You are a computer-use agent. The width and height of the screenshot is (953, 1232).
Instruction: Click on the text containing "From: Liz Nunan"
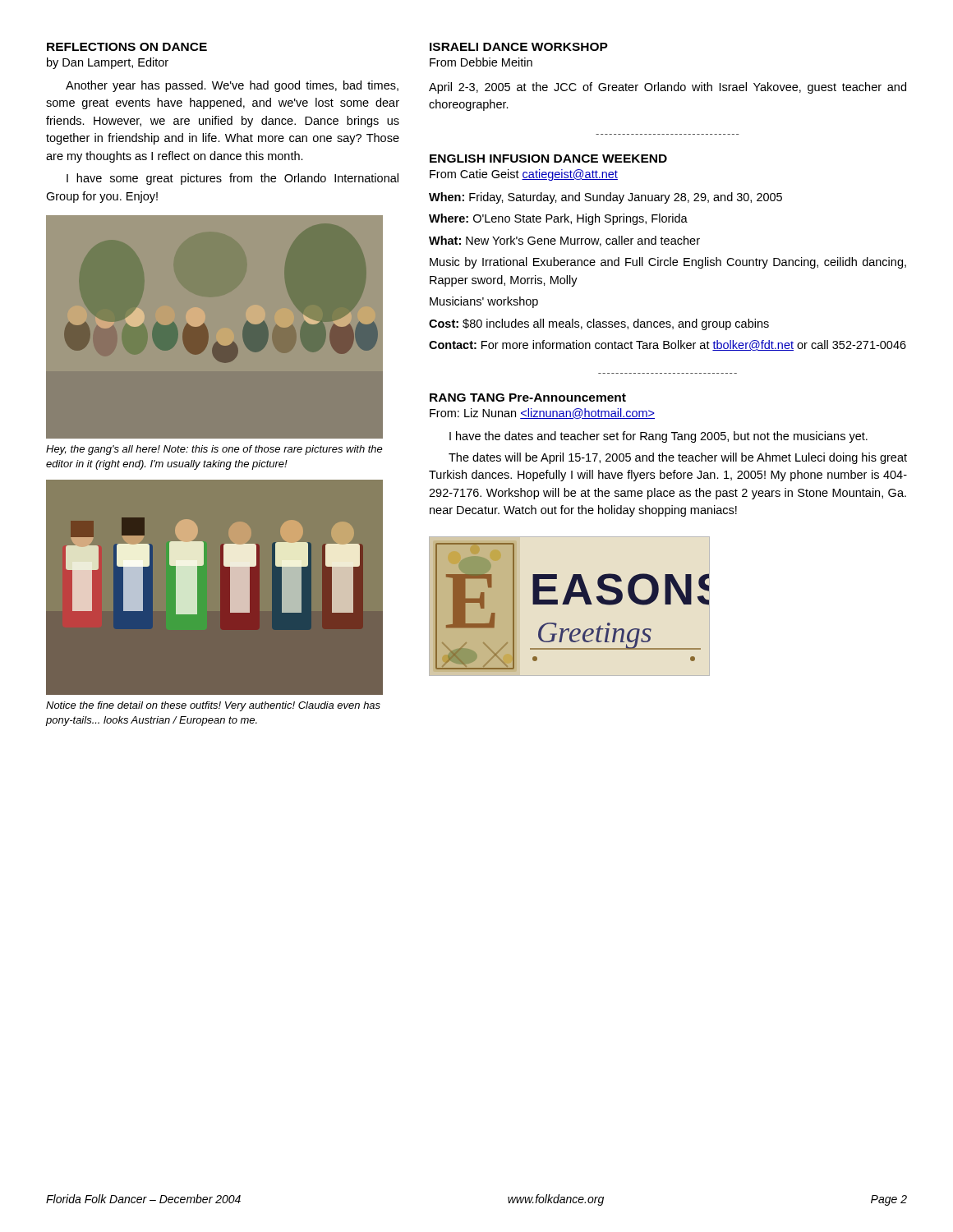pos(542,413)
